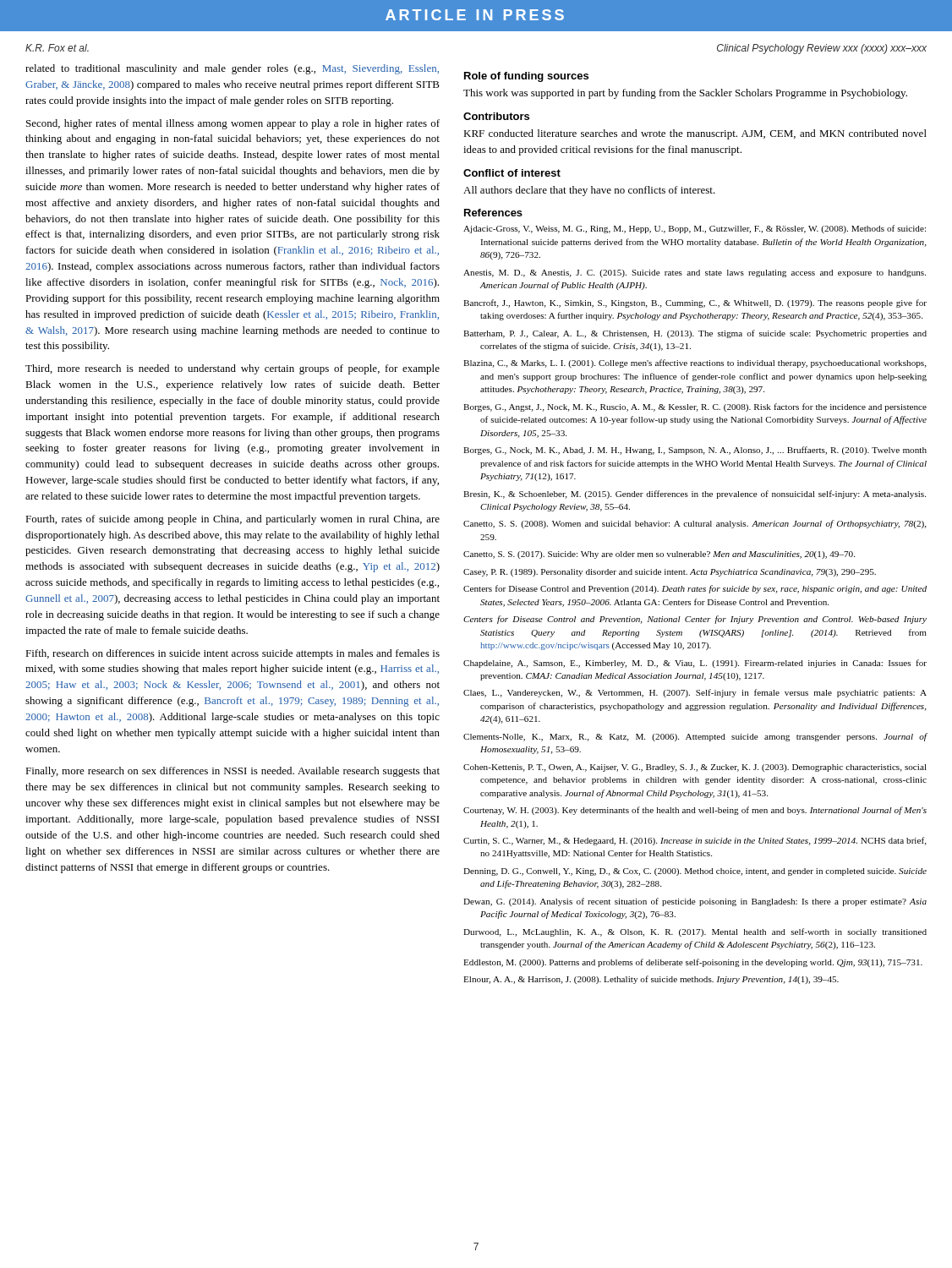Select the text block containing "Fifth, research on differences in suicide intent across"
952x1268 pixels.
pos(232,701)
